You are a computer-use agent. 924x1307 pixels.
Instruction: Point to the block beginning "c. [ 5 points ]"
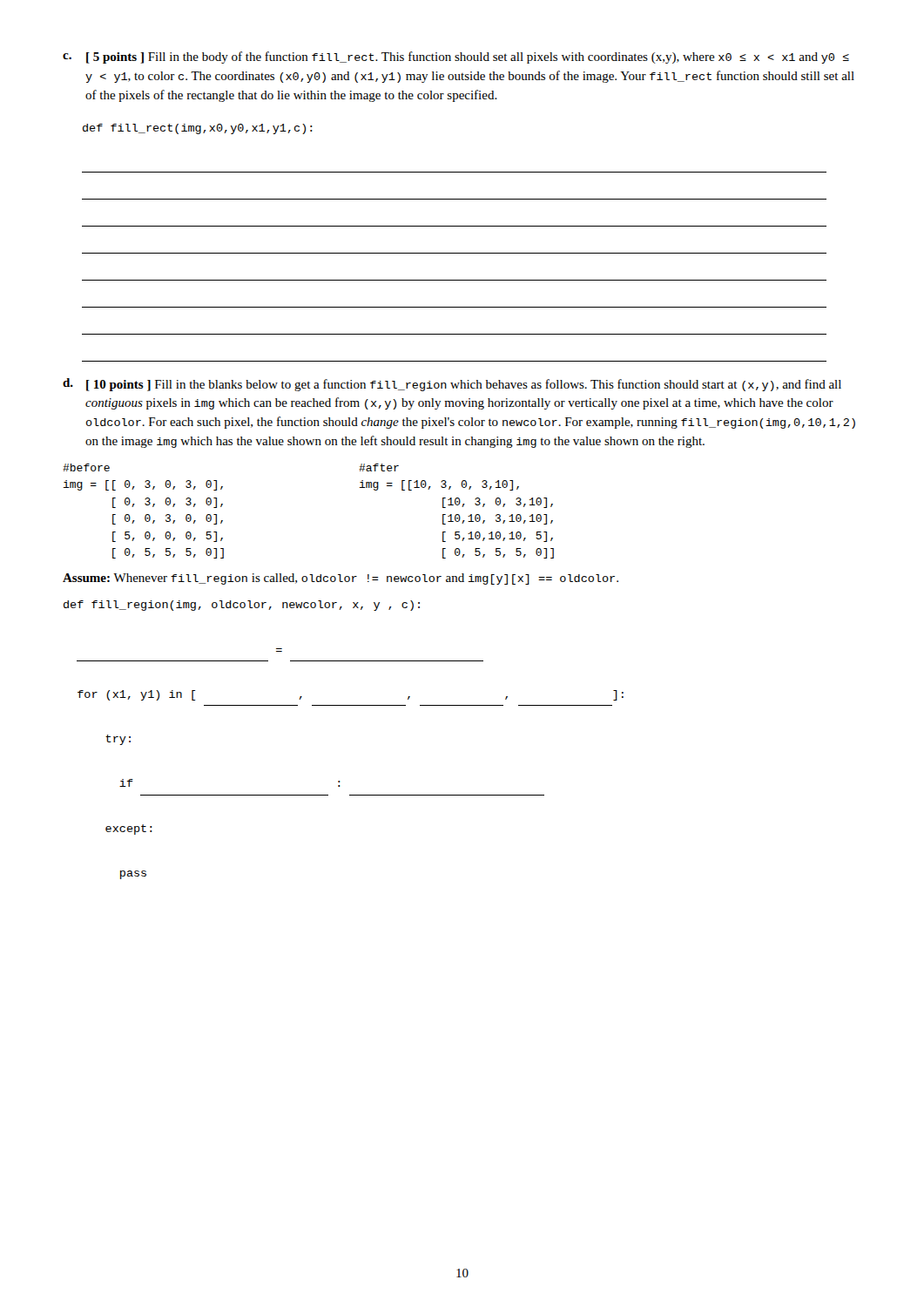point(462,76)
